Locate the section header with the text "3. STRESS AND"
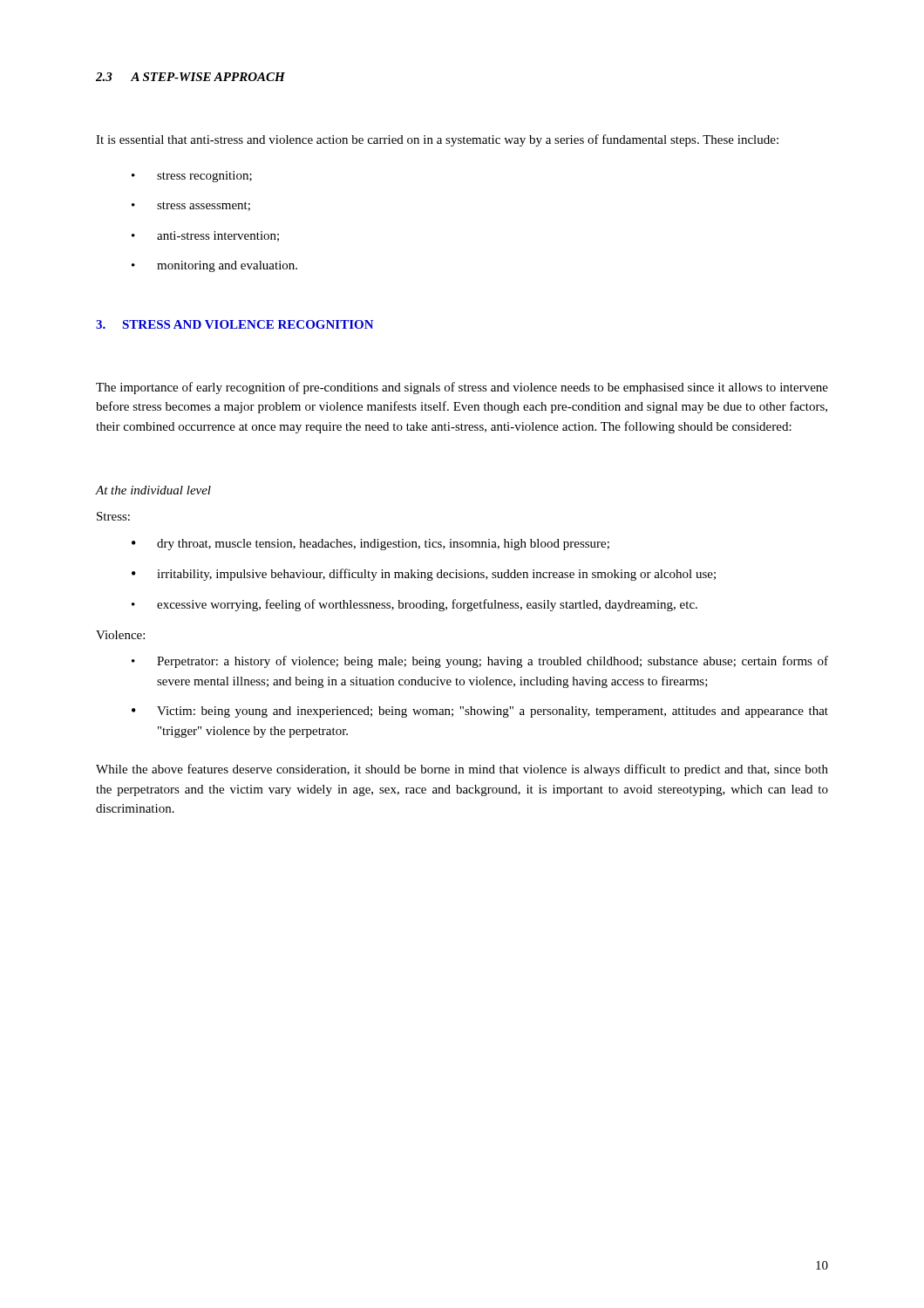The width and height of the screenshot is (924, 1308). 235,324
